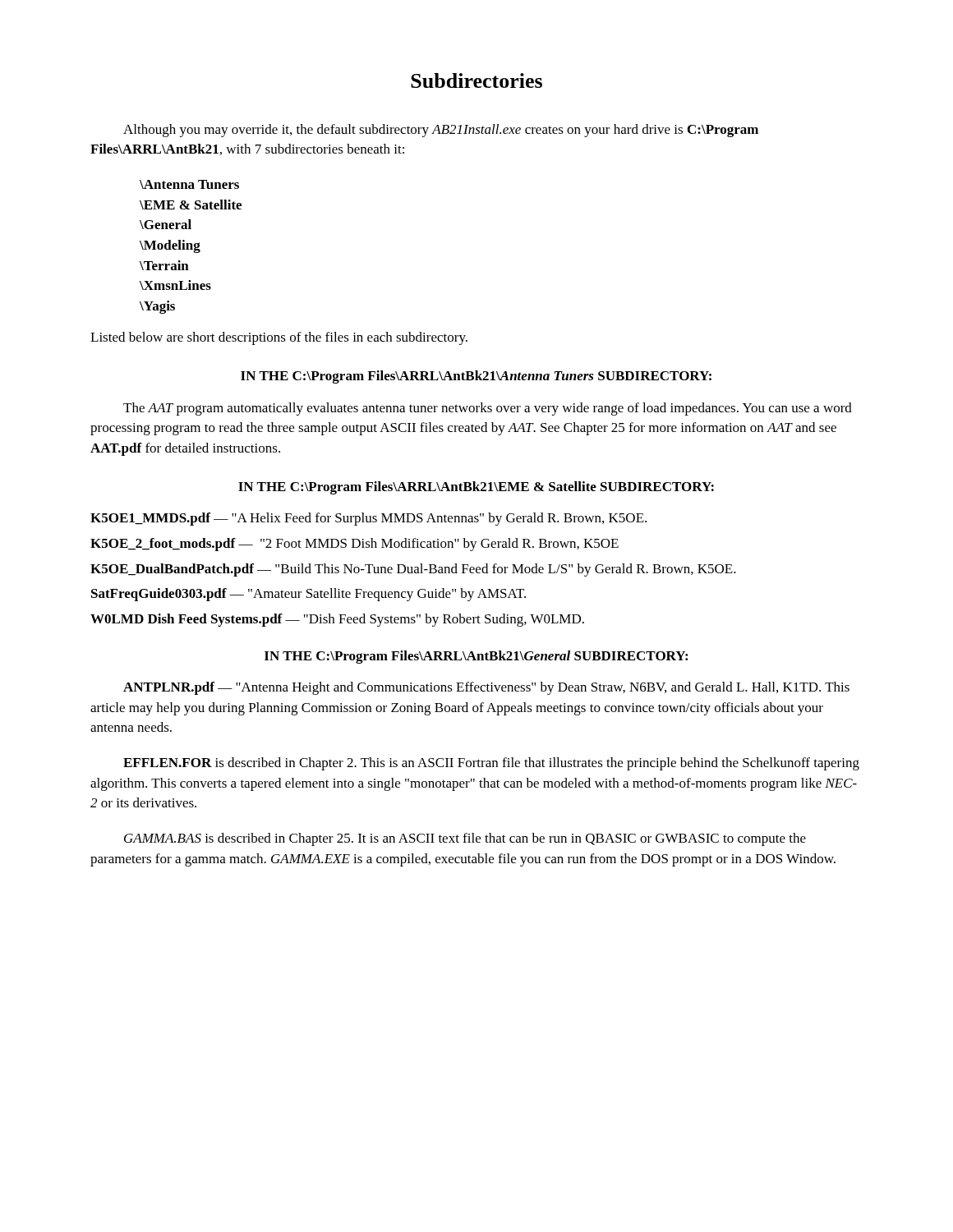
Task: Select the text block starting "The AAT program automatically evaluates antenna"
Action: (471, 428)
